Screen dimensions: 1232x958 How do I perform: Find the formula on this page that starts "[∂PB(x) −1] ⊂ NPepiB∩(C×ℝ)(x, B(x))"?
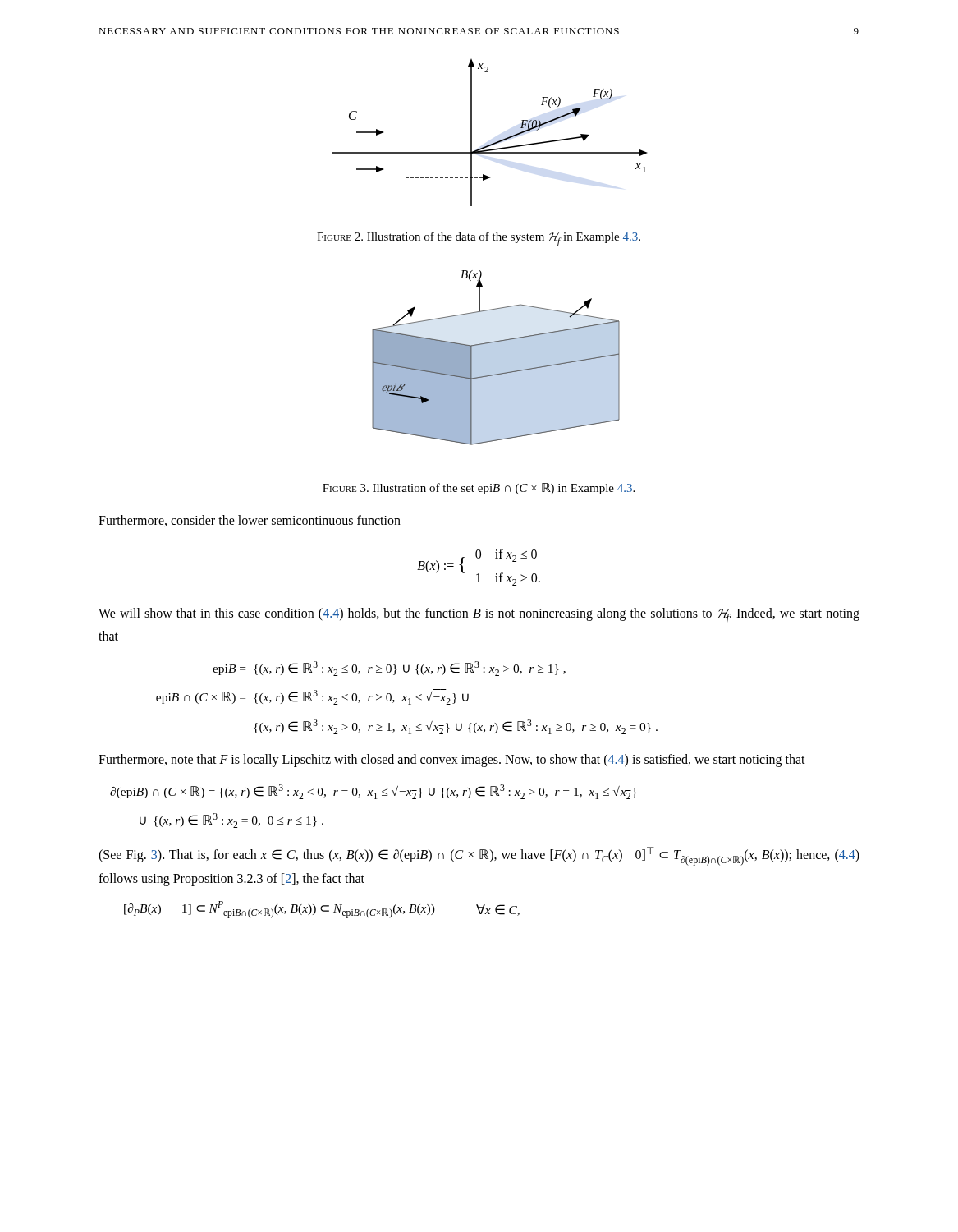[x=322, y=910]
